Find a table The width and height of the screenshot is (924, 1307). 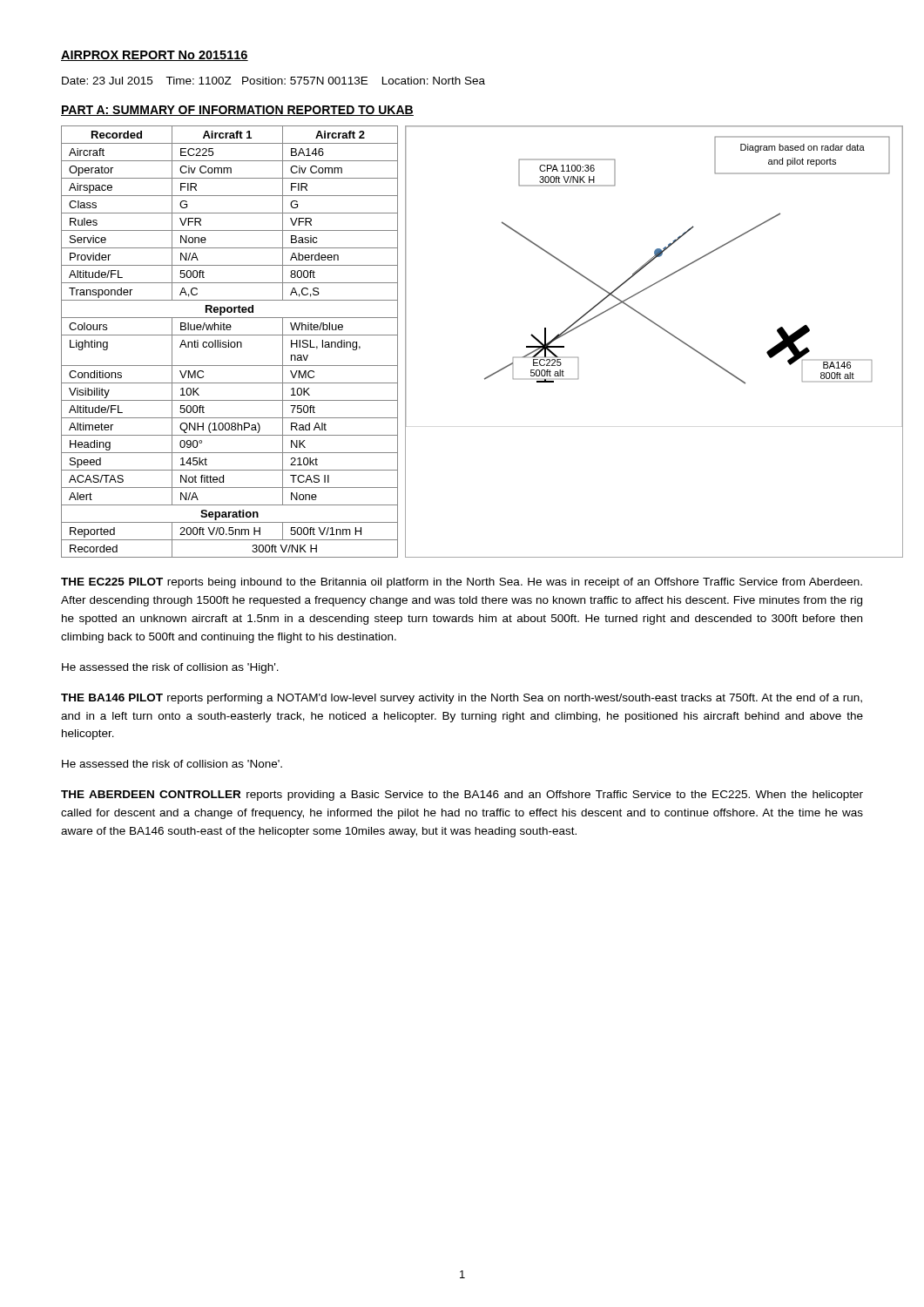point(229,342)
